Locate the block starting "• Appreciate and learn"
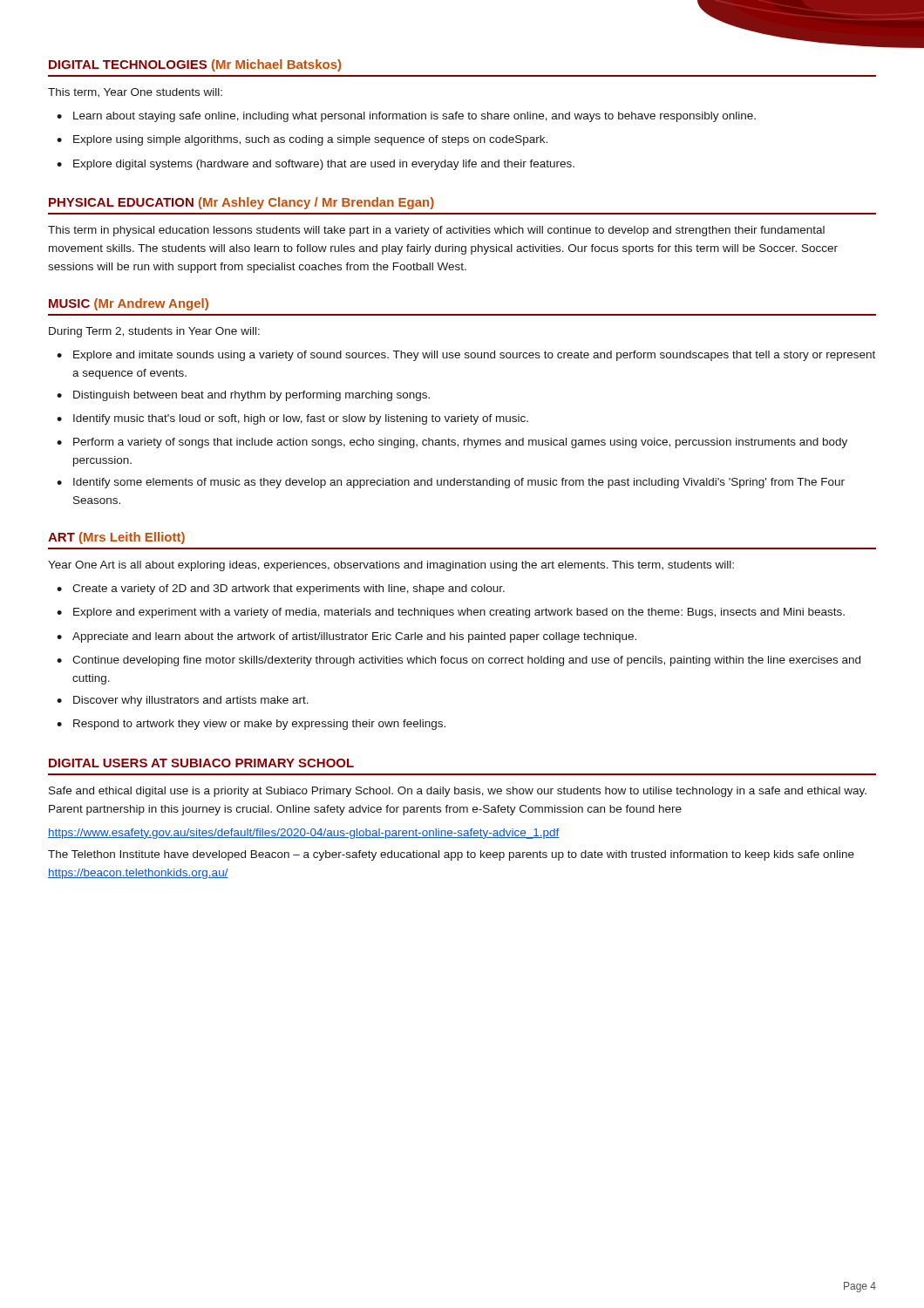The image size is (924, 1308). (466, 638)
